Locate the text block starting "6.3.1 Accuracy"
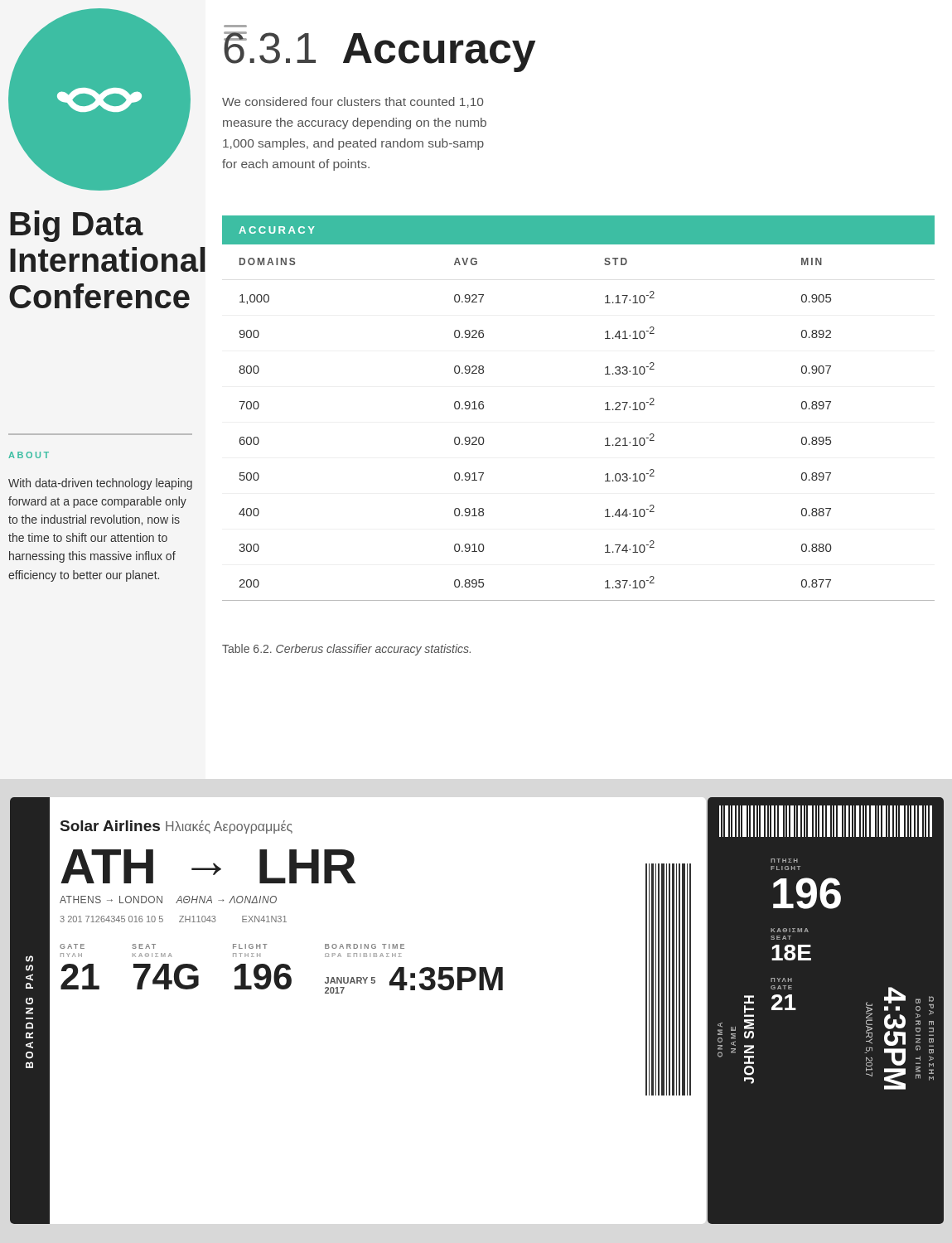Screen dimensions: 1243x952 coord(379,48)
